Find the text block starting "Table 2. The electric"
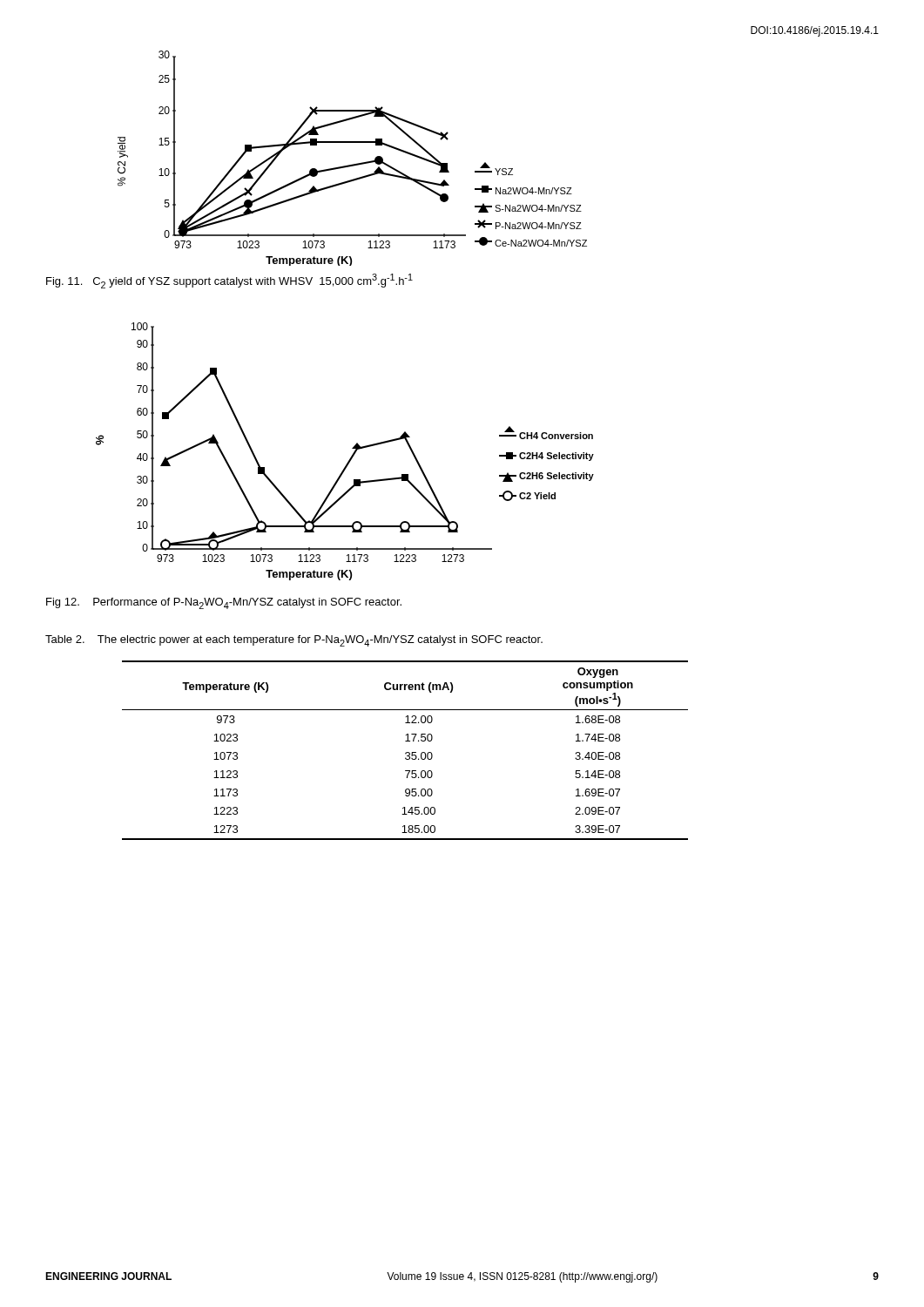The width and height of the screenshot is (924, 1307). [294, 640]
